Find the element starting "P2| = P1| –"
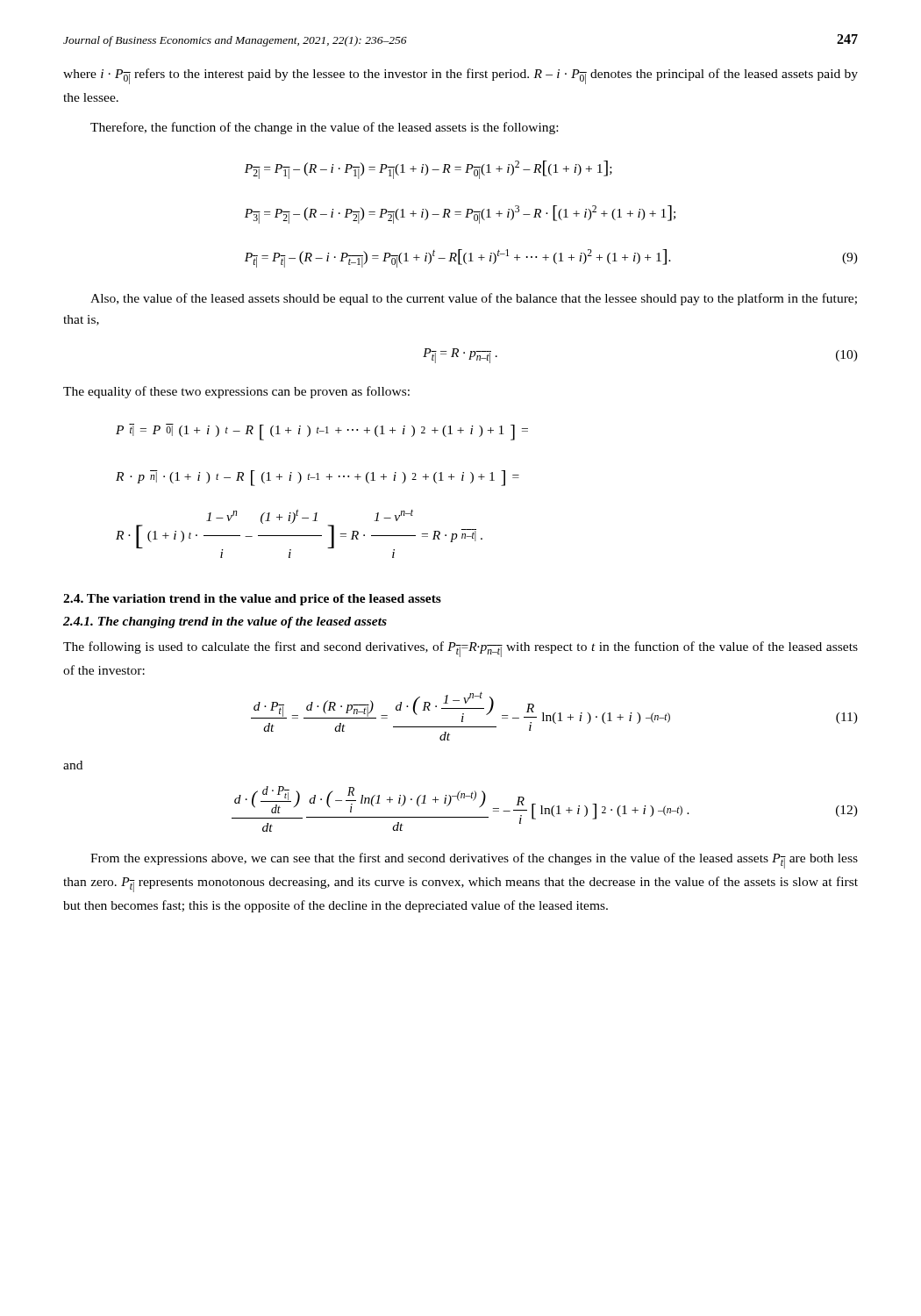This screenshot has width=921, height=1316. point(551,211)
